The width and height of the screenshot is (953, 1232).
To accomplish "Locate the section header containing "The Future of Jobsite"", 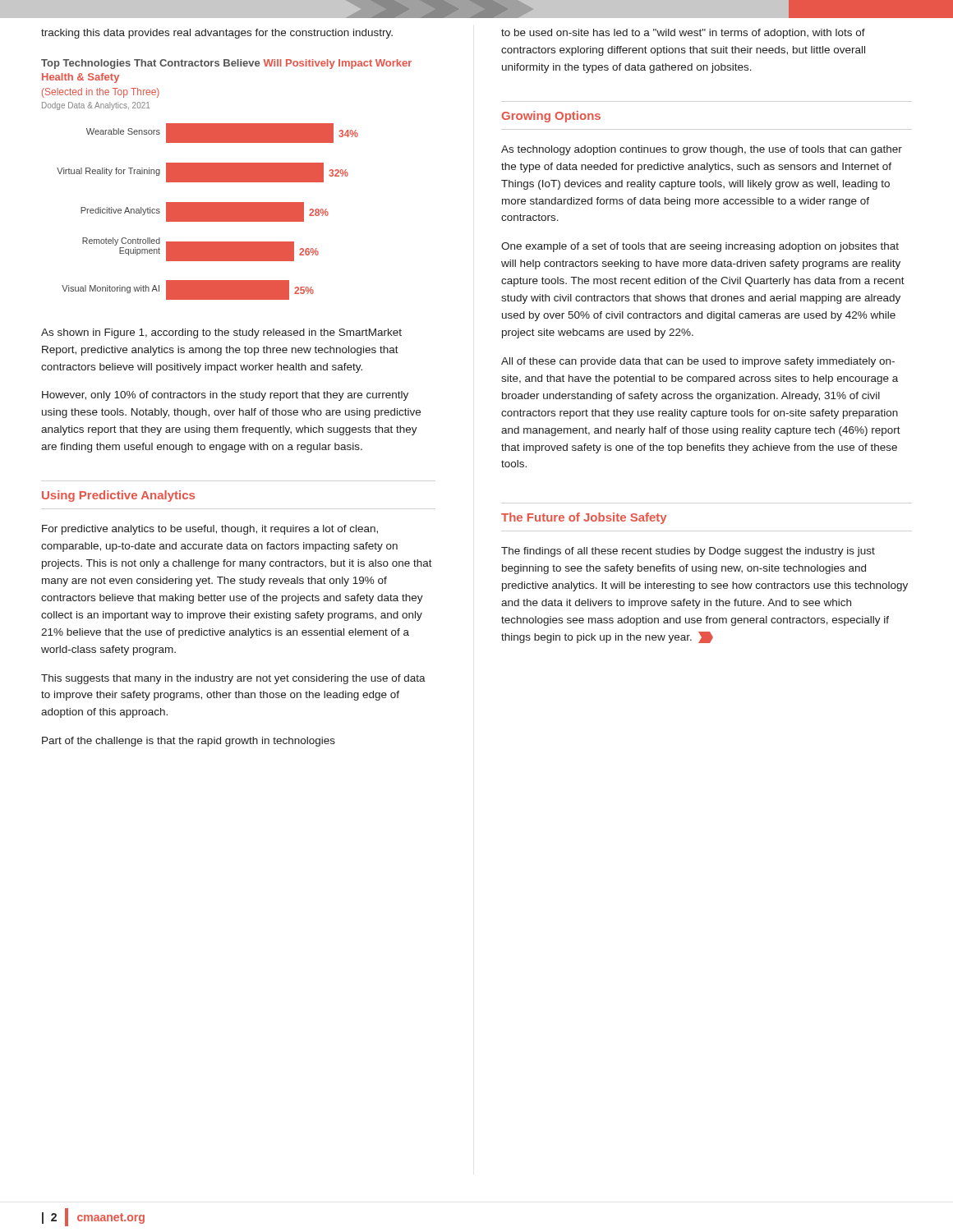I will tap(584, 517).
